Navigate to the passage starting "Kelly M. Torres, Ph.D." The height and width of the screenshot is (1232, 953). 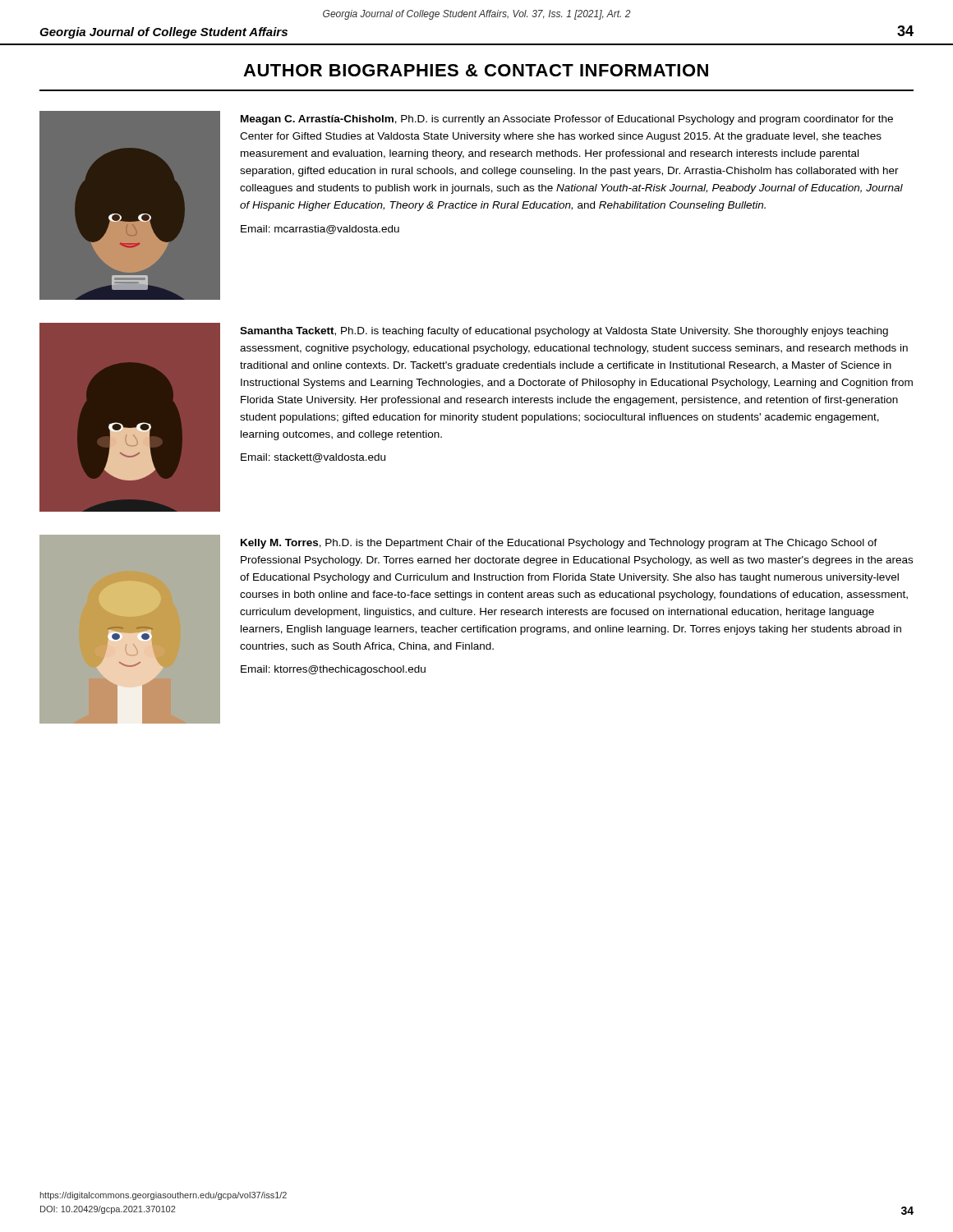(x=577, y=607)
